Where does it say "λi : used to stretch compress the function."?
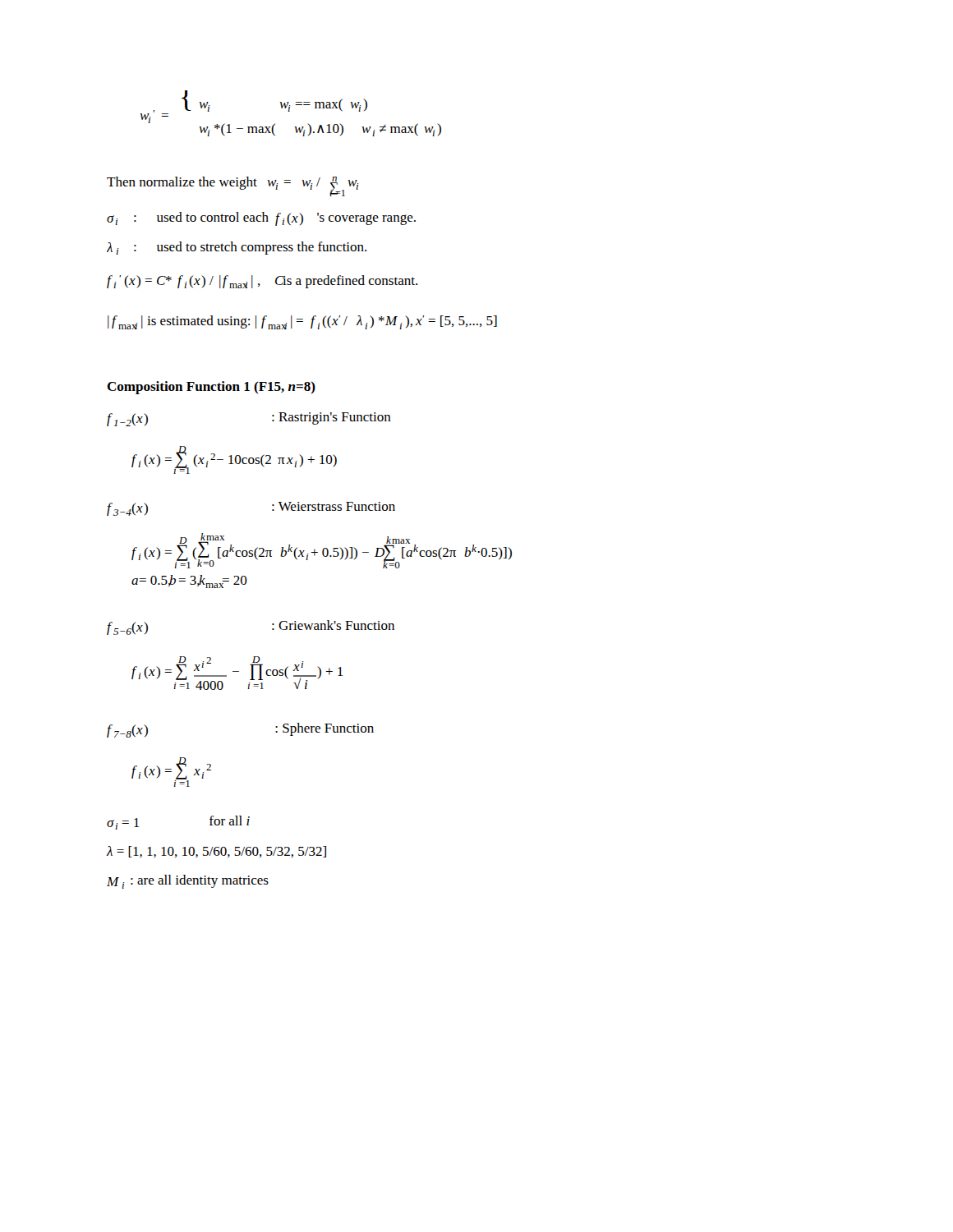This screenshot has width=953, height=1232. 237,248
